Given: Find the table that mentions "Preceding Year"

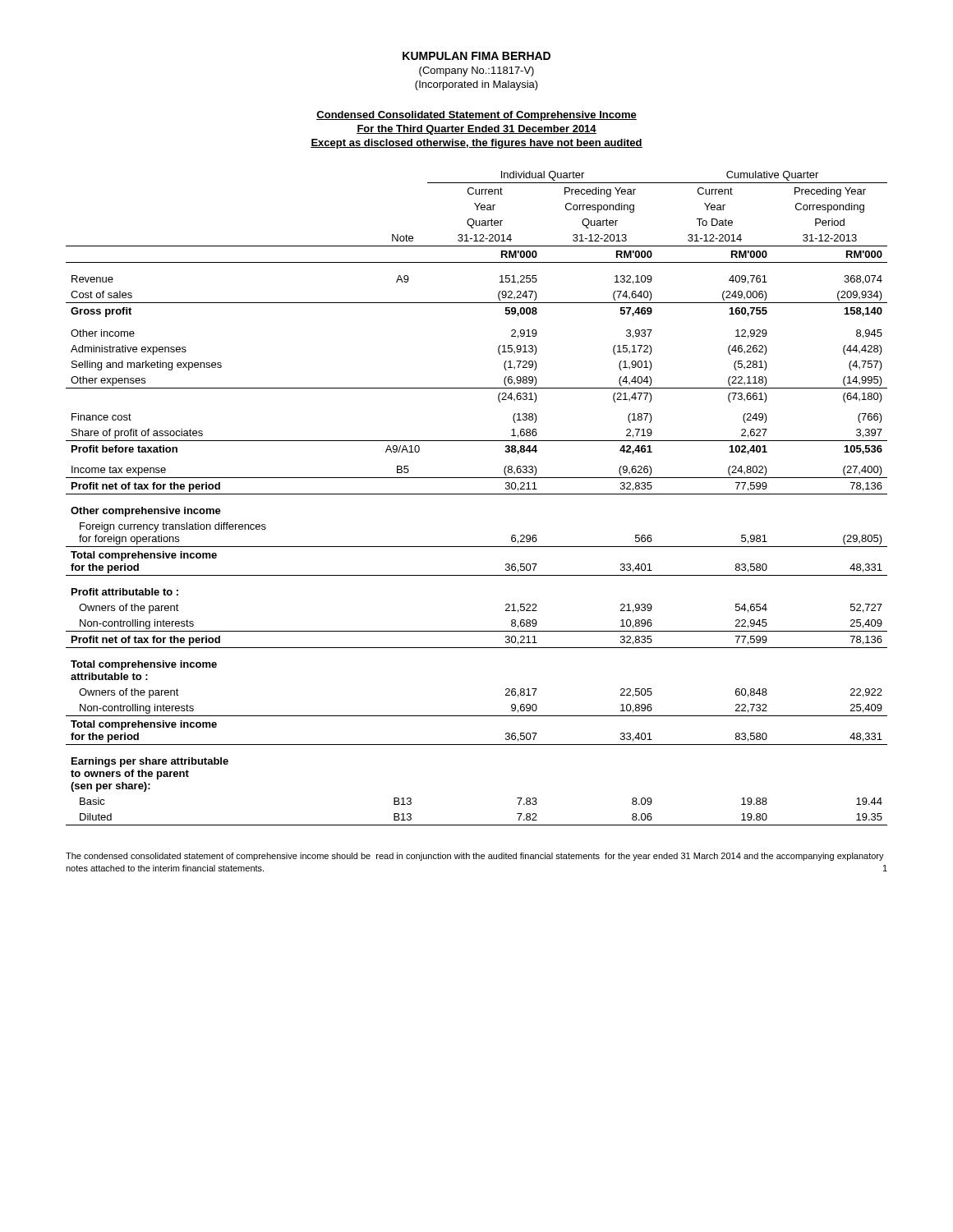Looking at the screenshot, I should pos(476,496).
